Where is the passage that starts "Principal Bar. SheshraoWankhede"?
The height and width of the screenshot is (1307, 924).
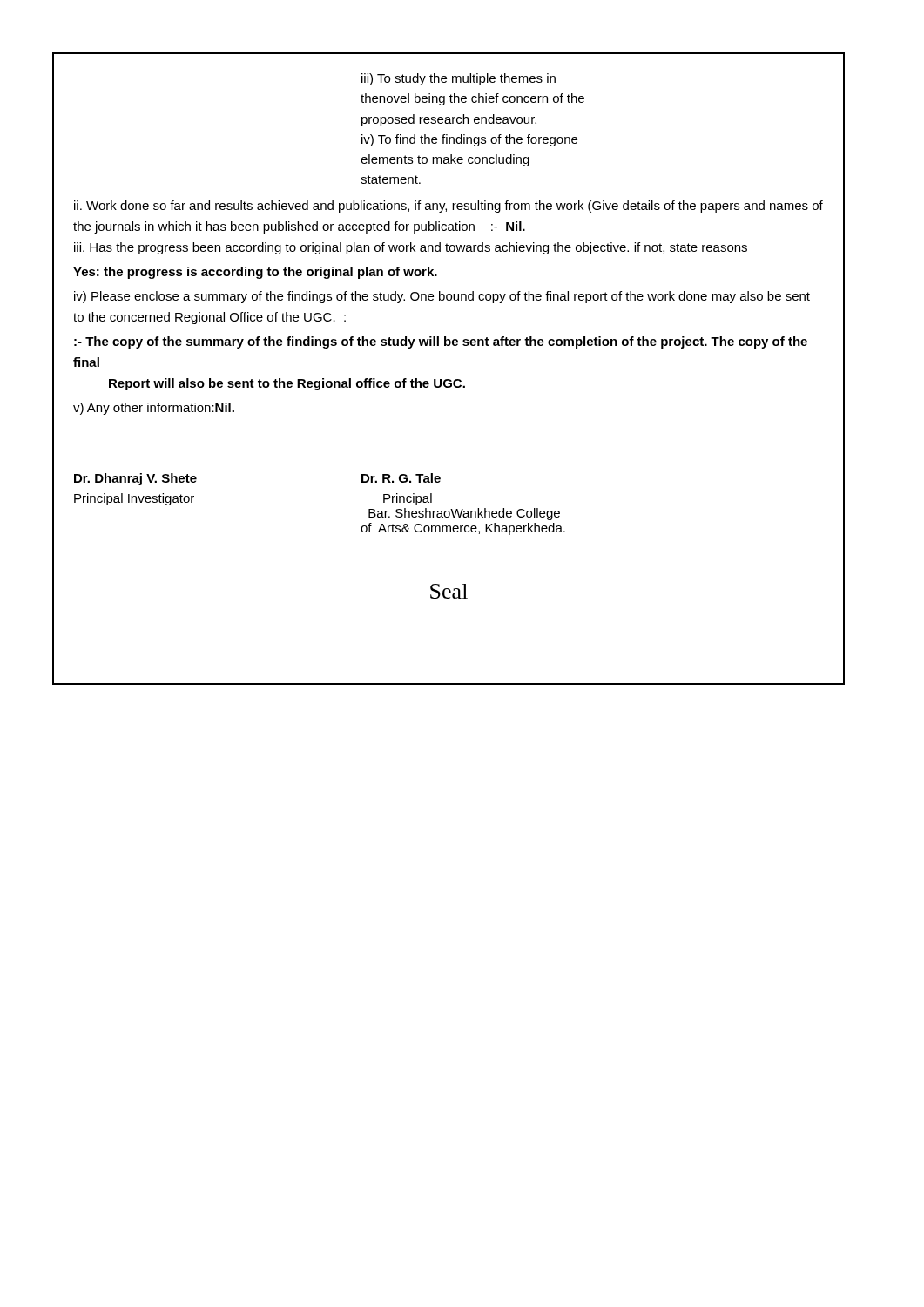point(463,512)
